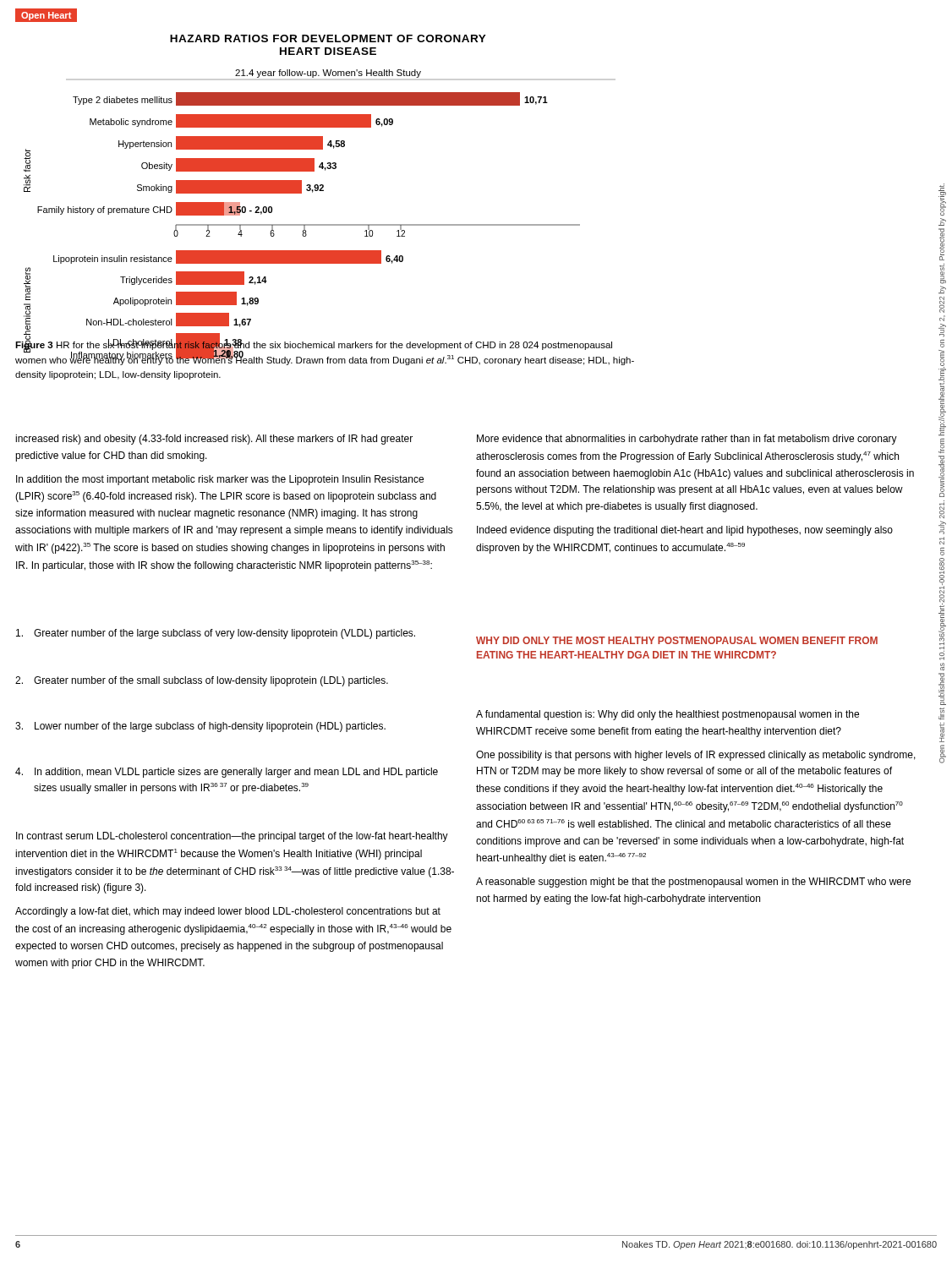Click on the text starting "WHY DID ONLY THE MOST HEALTHY"
The height and width of the screenshot is (1268, 952).
point(677,648)
